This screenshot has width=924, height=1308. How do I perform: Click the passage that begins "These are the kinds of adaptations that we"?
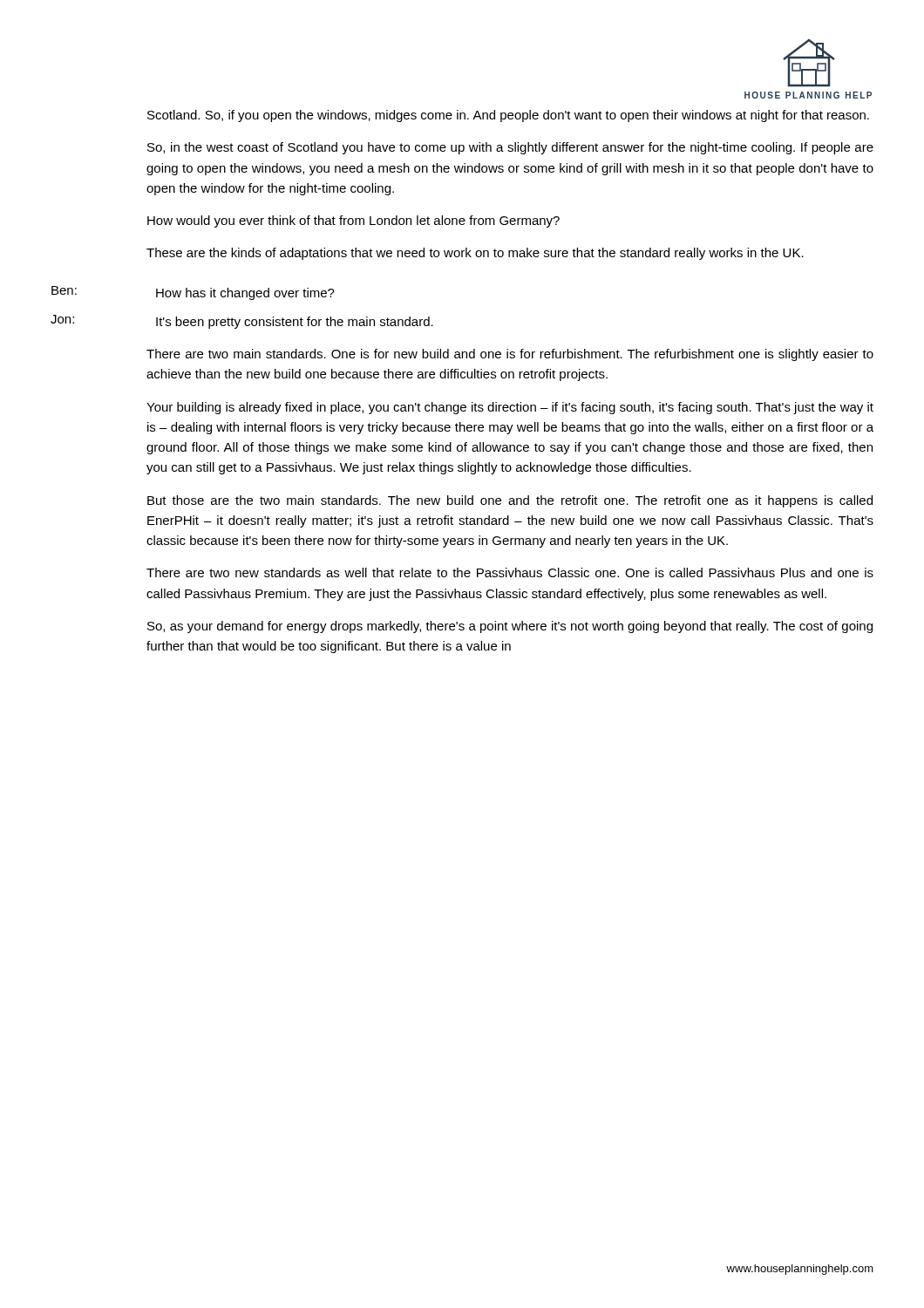coord(475,253)
